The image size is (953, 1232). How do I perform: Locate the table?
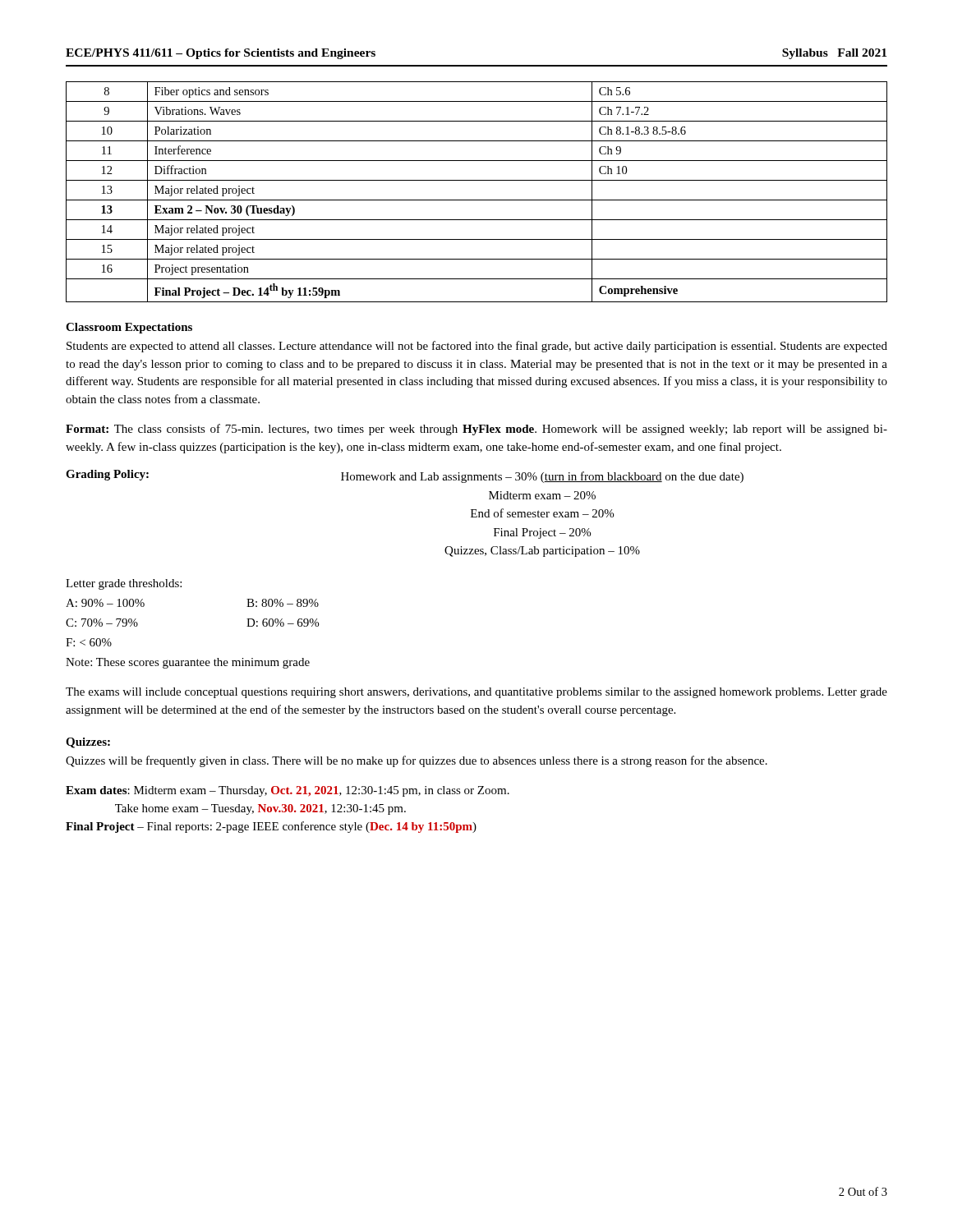pos(476,192)
